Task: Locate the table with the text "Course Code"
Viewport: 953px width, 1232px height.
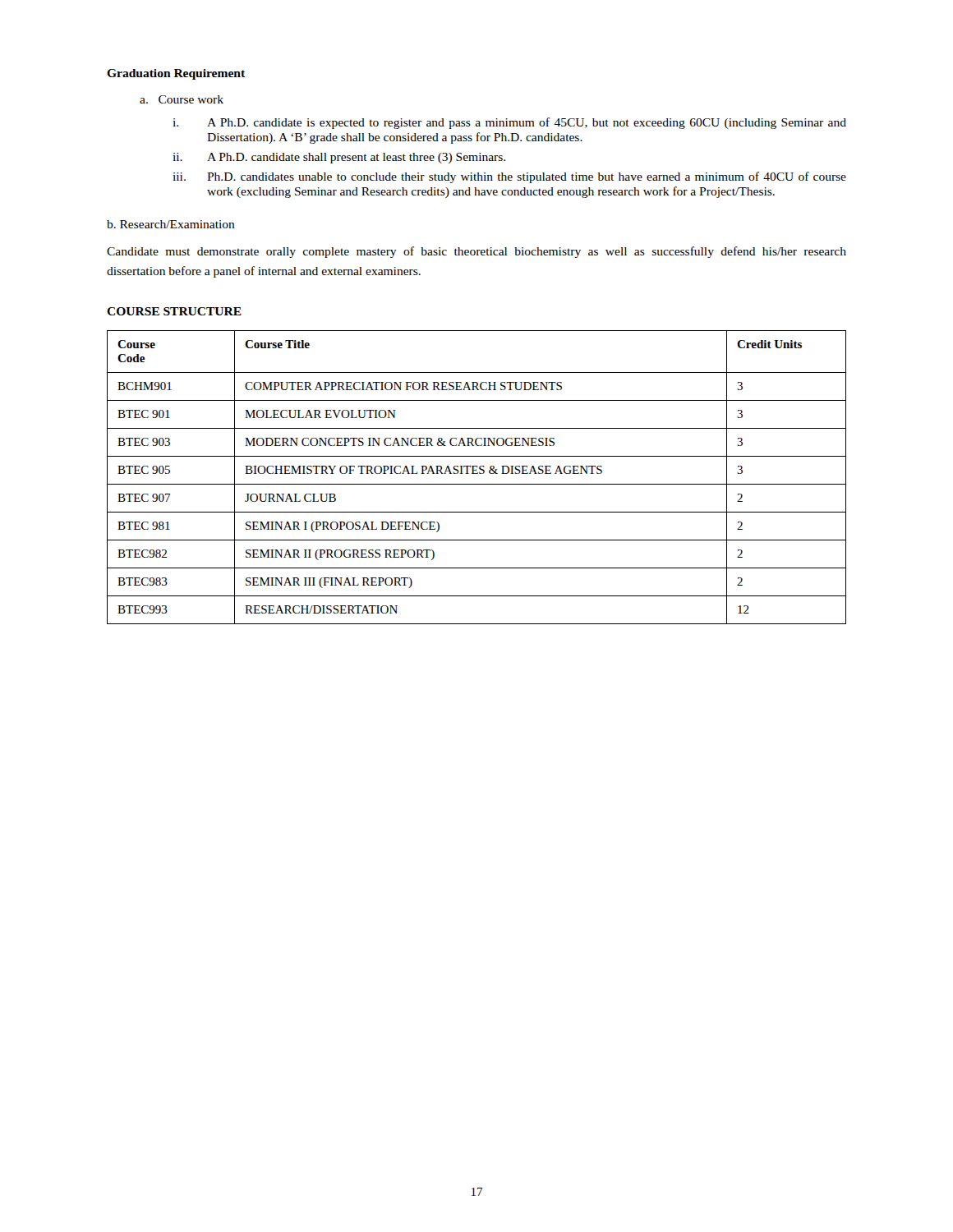Action: pyautogui.click(x=476, y=477)
